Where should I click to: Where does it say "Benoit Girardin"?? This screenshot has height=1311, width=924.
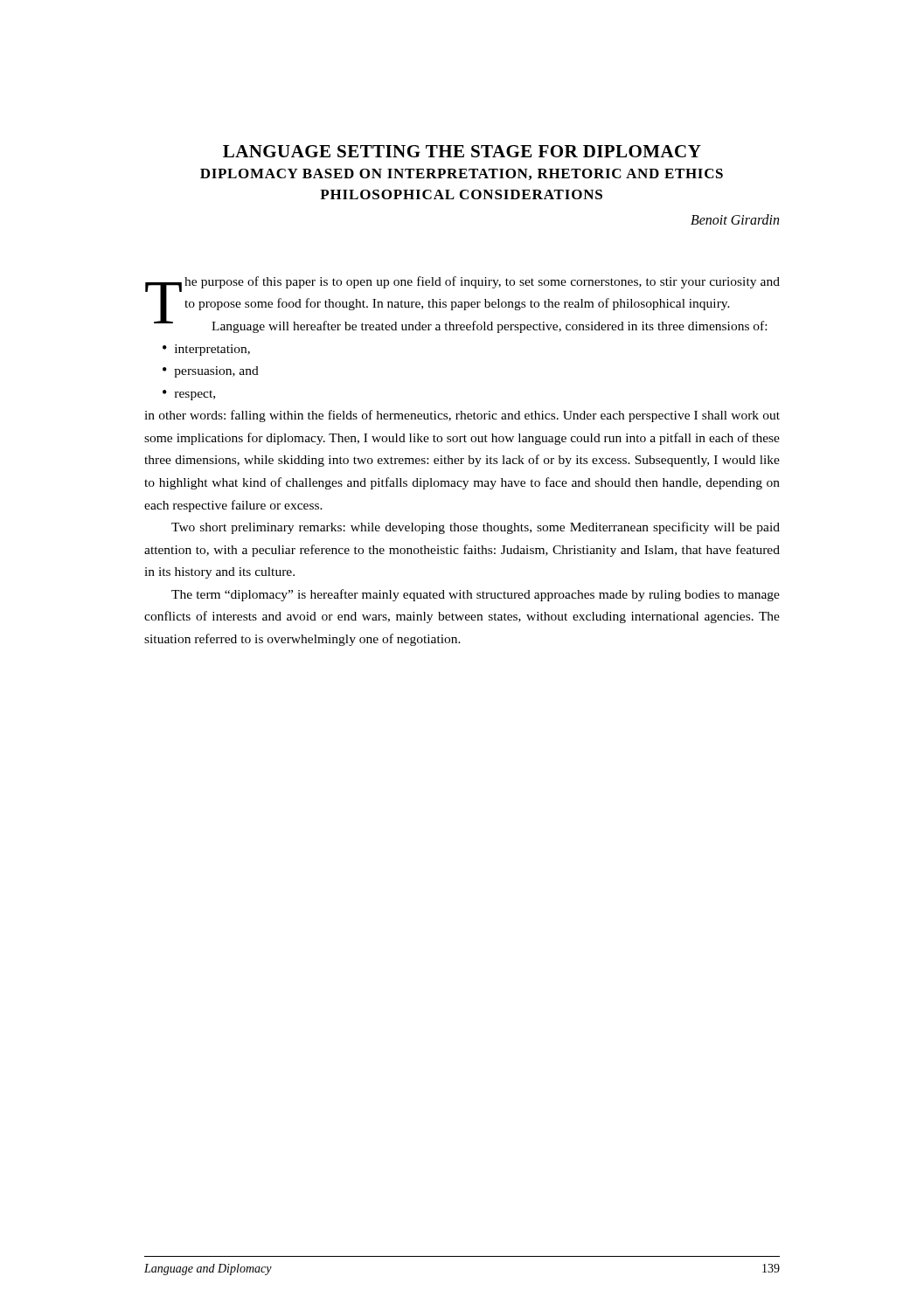click(735, 220)
